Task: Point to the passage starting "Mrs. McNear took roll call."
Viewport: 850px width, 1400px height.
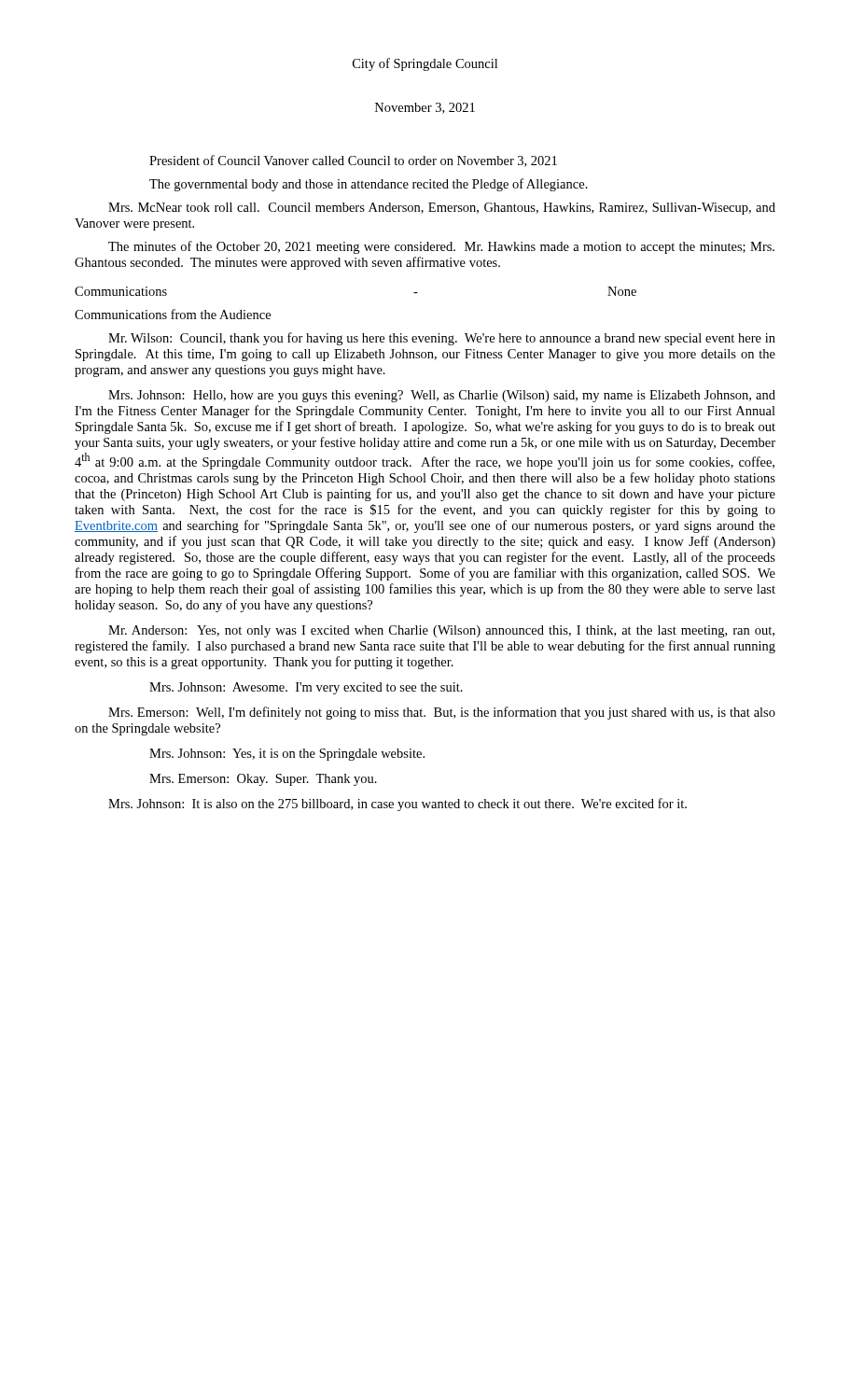Action: pos(425,215)
